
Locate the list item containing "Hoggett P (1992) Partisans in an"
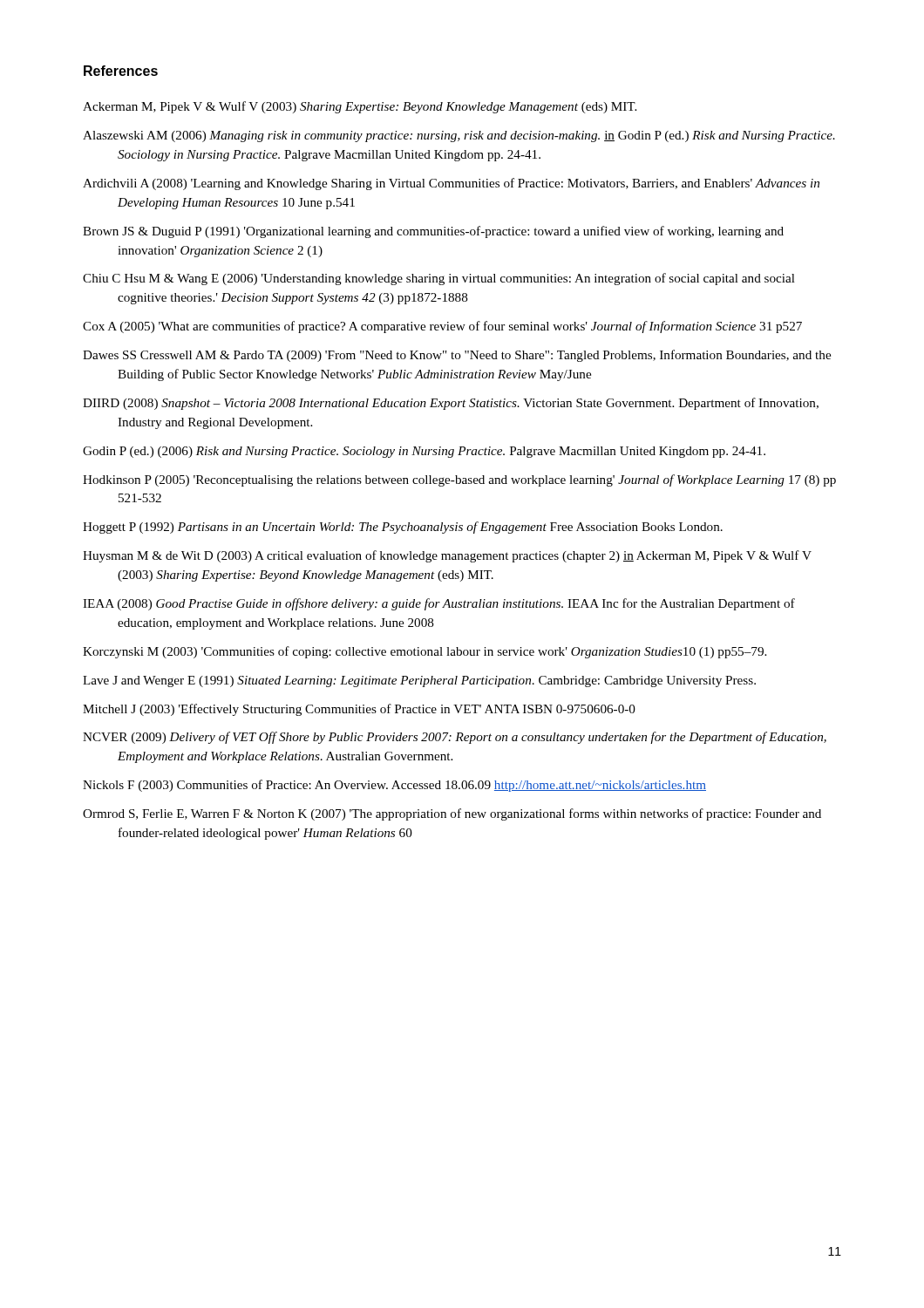403,527
